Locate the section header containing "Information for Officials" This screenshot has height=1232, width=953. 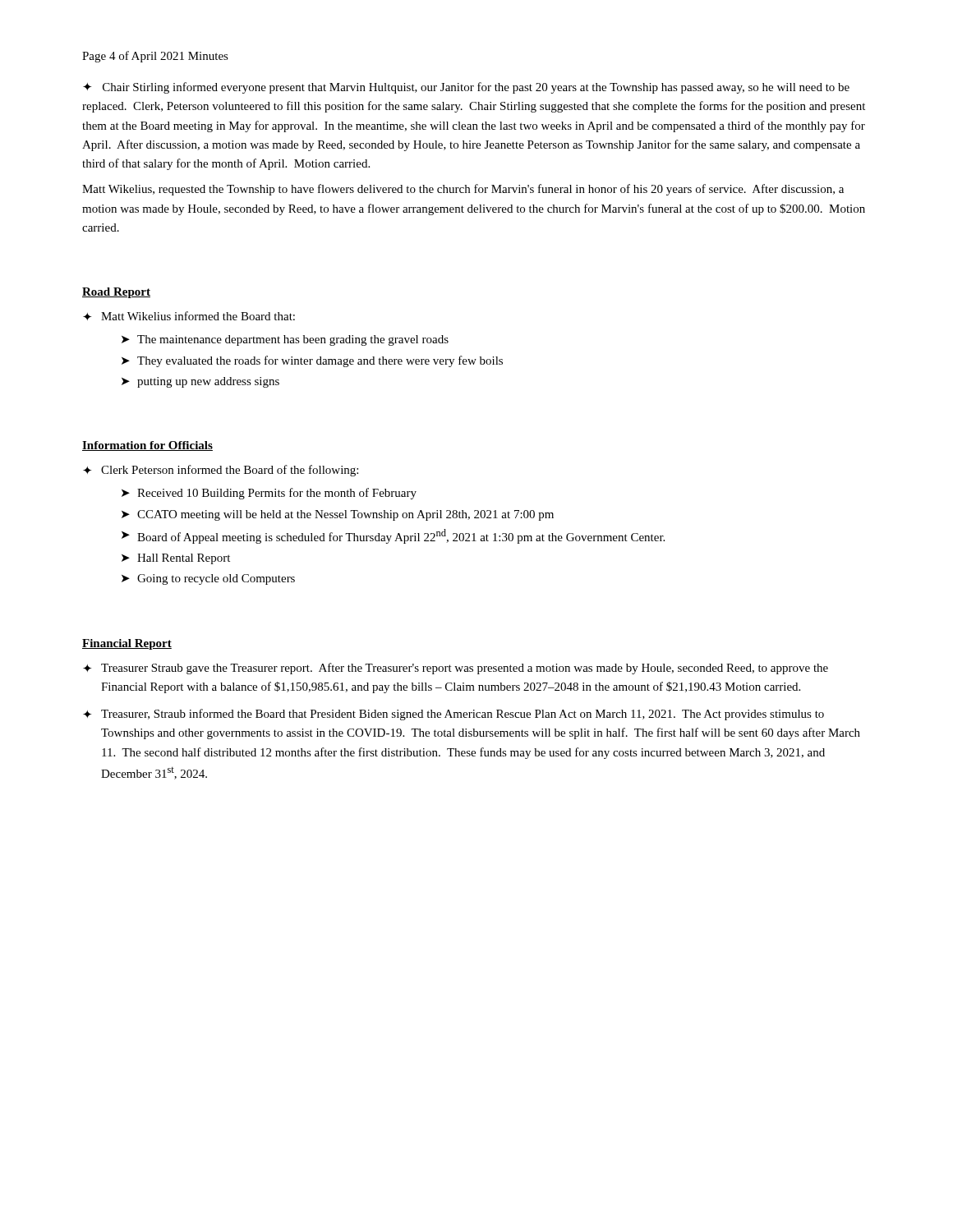pos(147,445)
